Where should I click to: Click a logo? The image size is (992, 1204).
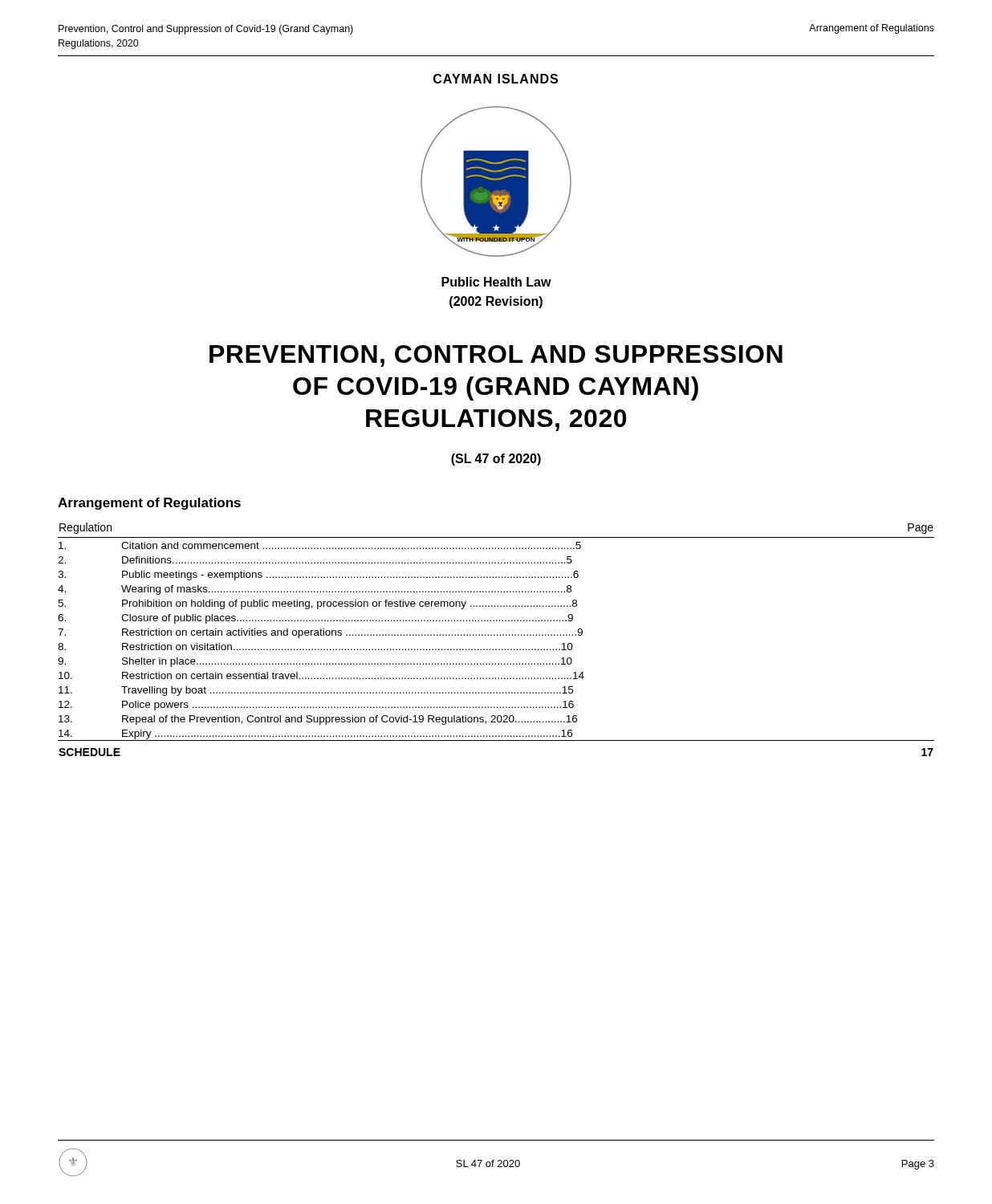pos(496,183)
